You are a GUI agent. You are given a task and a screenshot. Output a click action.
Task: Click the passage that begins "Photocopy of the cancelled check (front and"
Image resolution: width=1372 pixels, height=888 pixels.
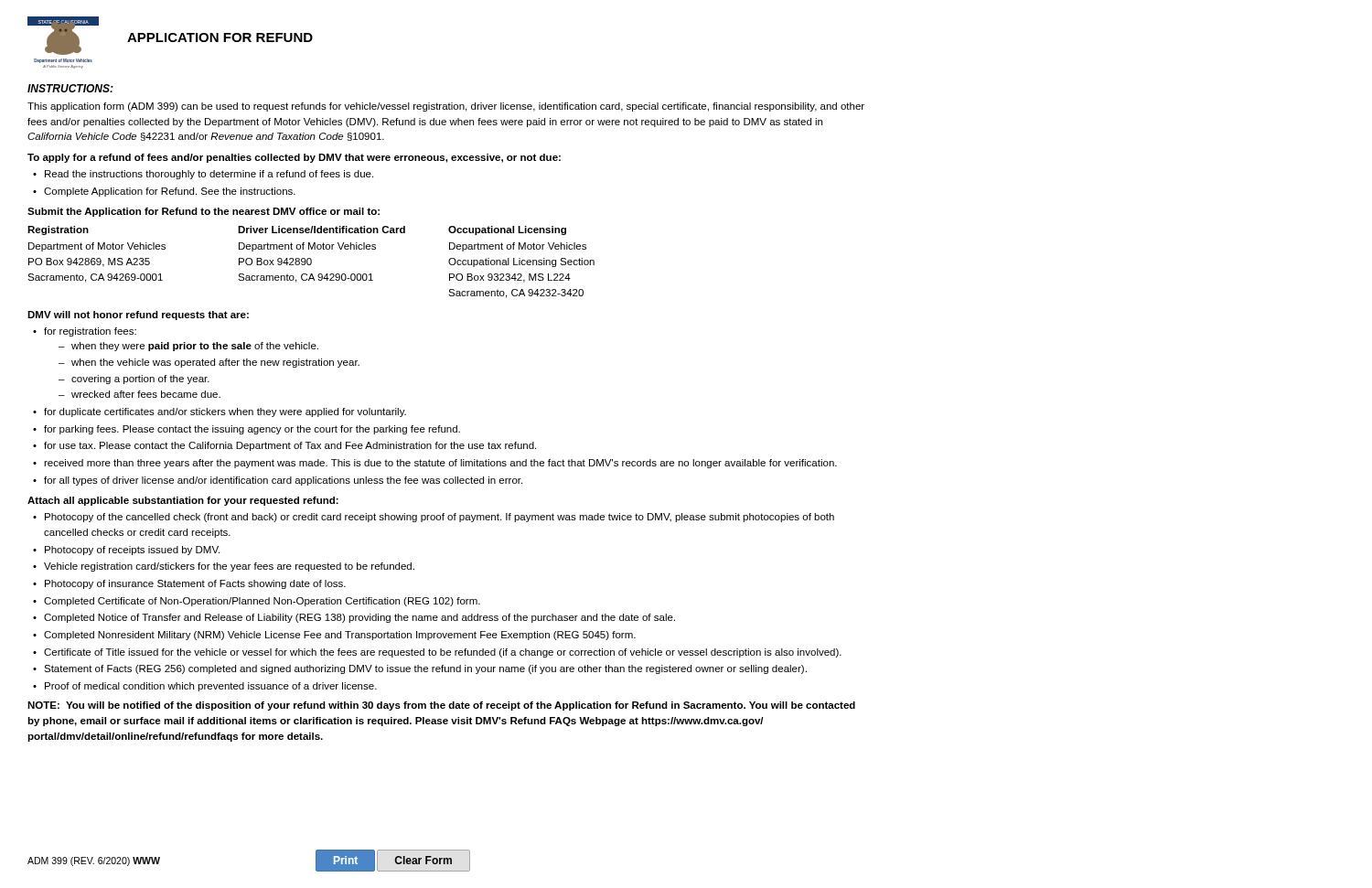[448, 525]
